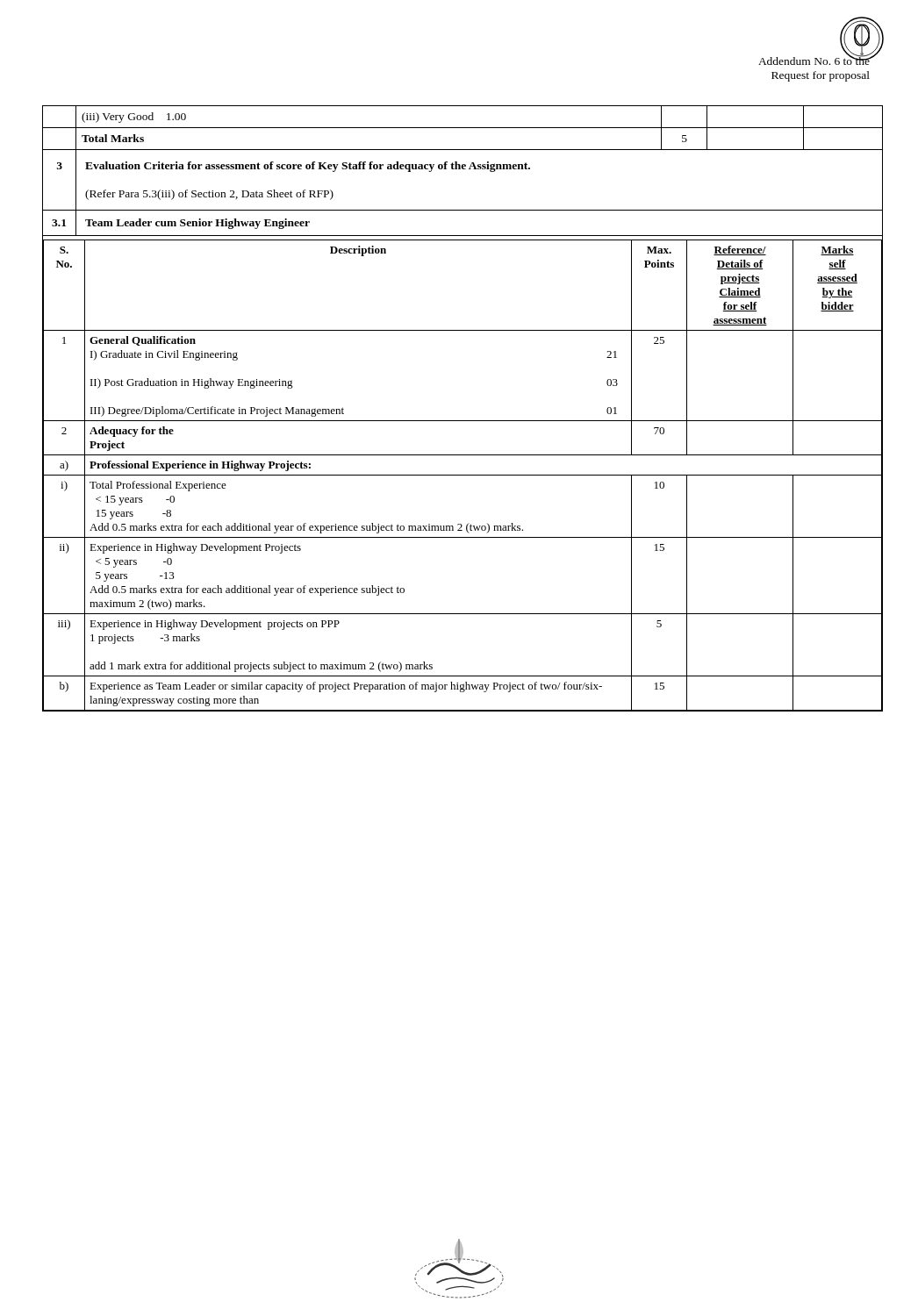Screen dimensions: 1316x918
Task: Locate the table with the text "(iii) Very Good 1.00"
Action: click(463, 117)
